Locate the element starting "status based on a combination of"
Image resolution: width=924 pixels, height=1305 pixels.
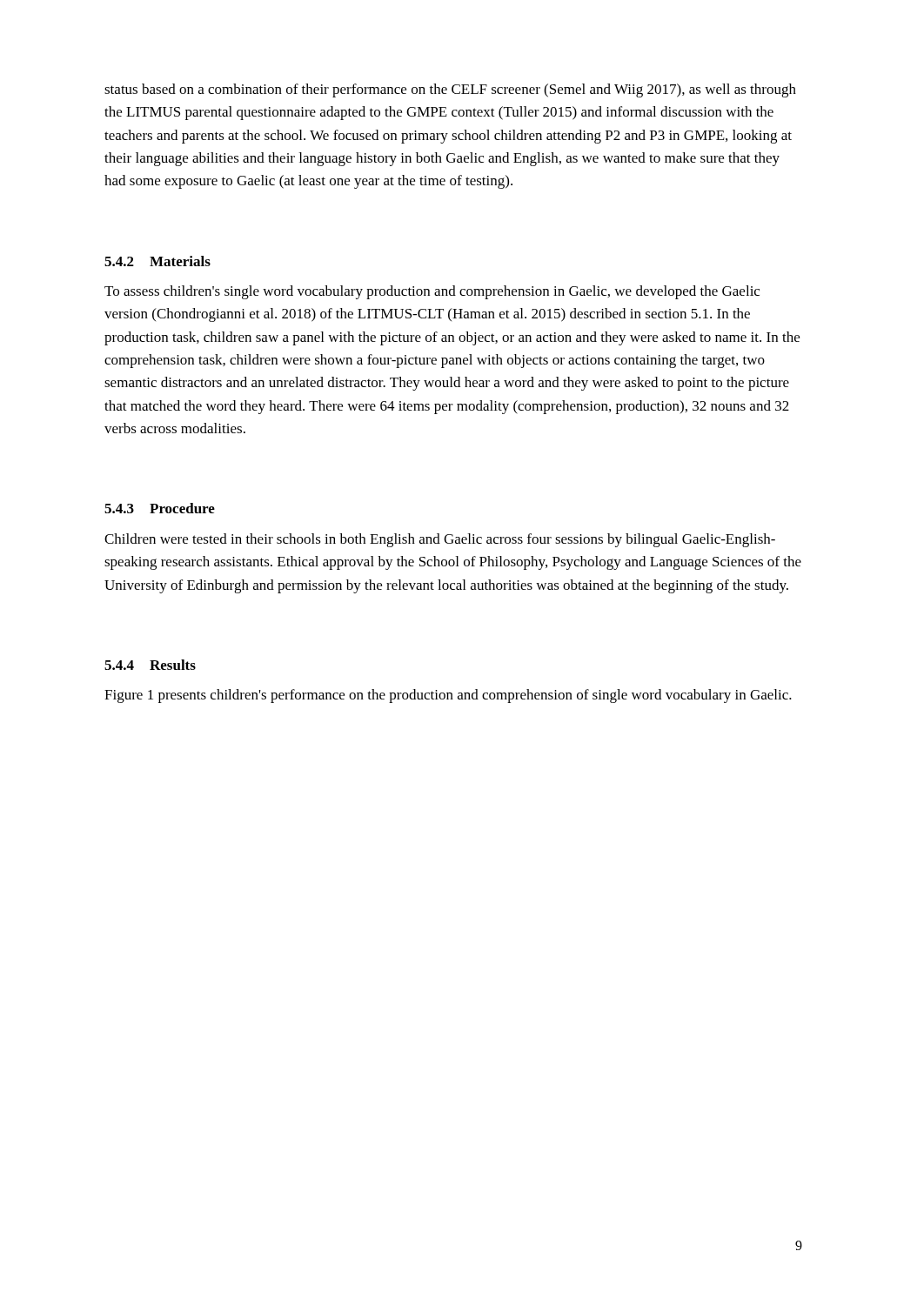(x=453, y=136)
